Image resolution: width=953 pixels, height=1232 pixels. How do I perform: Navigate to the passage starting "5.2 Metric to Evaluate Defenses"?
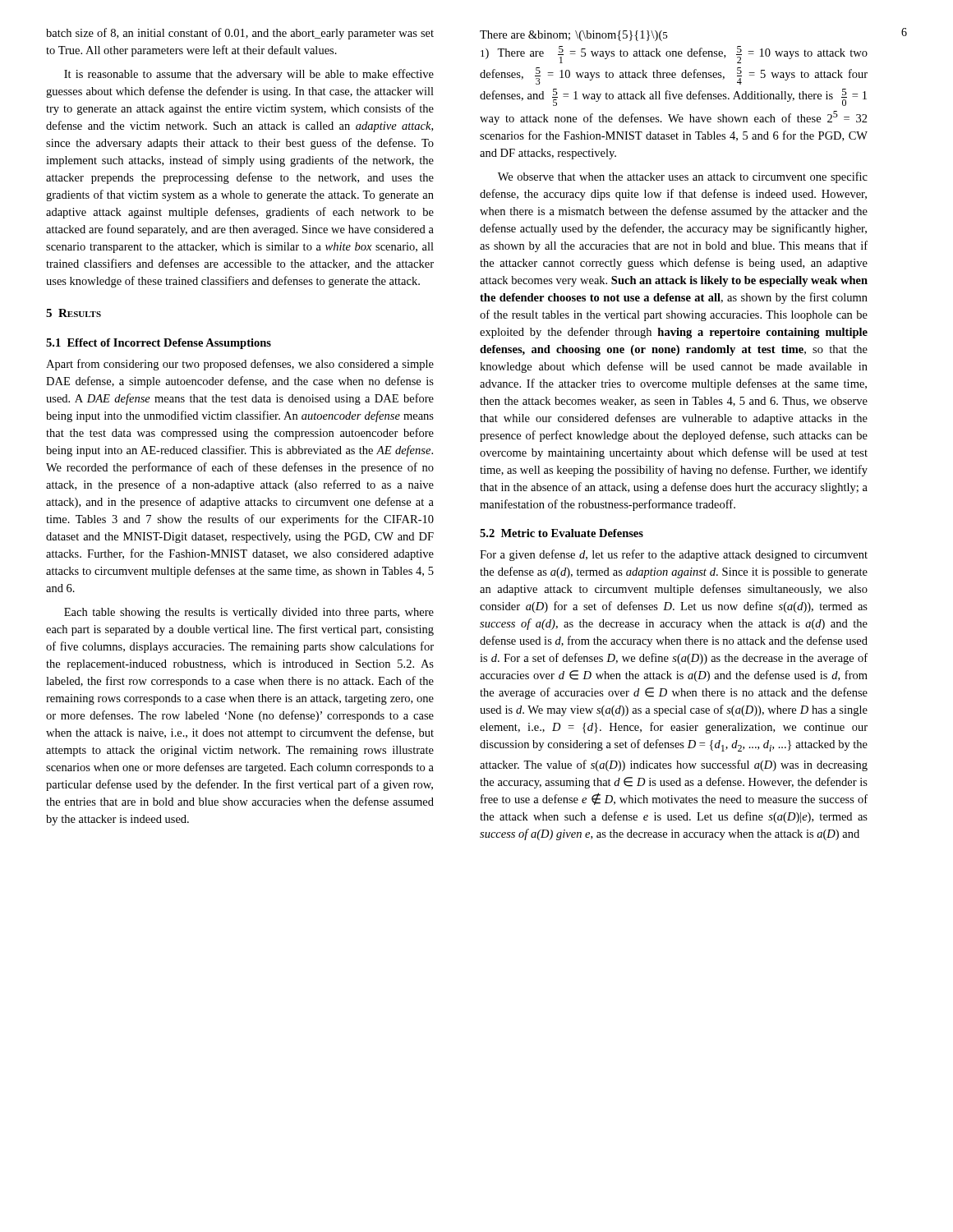pyautogui.click(x=561, y=533)
